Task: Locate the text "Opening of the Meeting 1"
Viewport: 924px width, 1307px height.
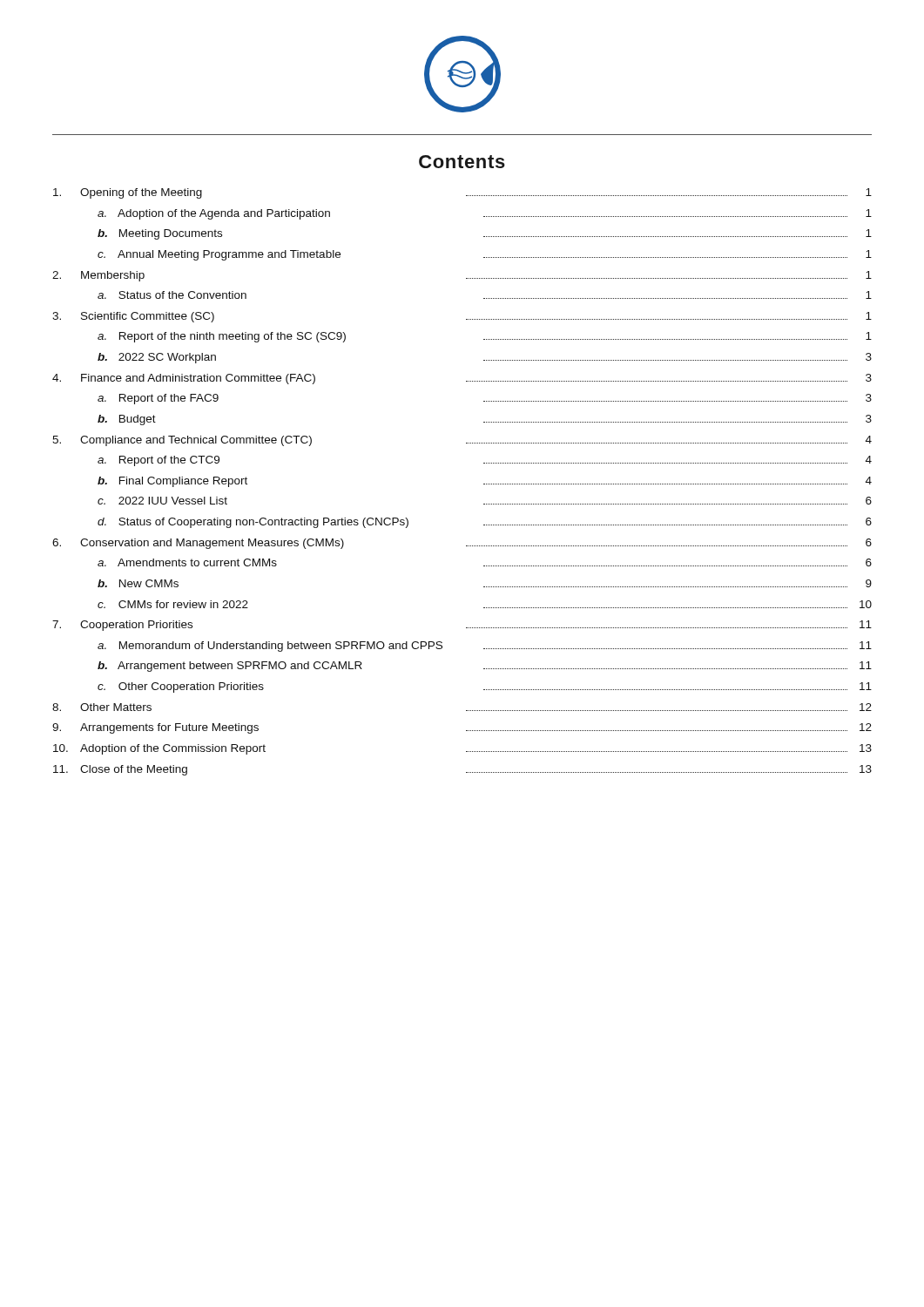Action: pos(462,192)
